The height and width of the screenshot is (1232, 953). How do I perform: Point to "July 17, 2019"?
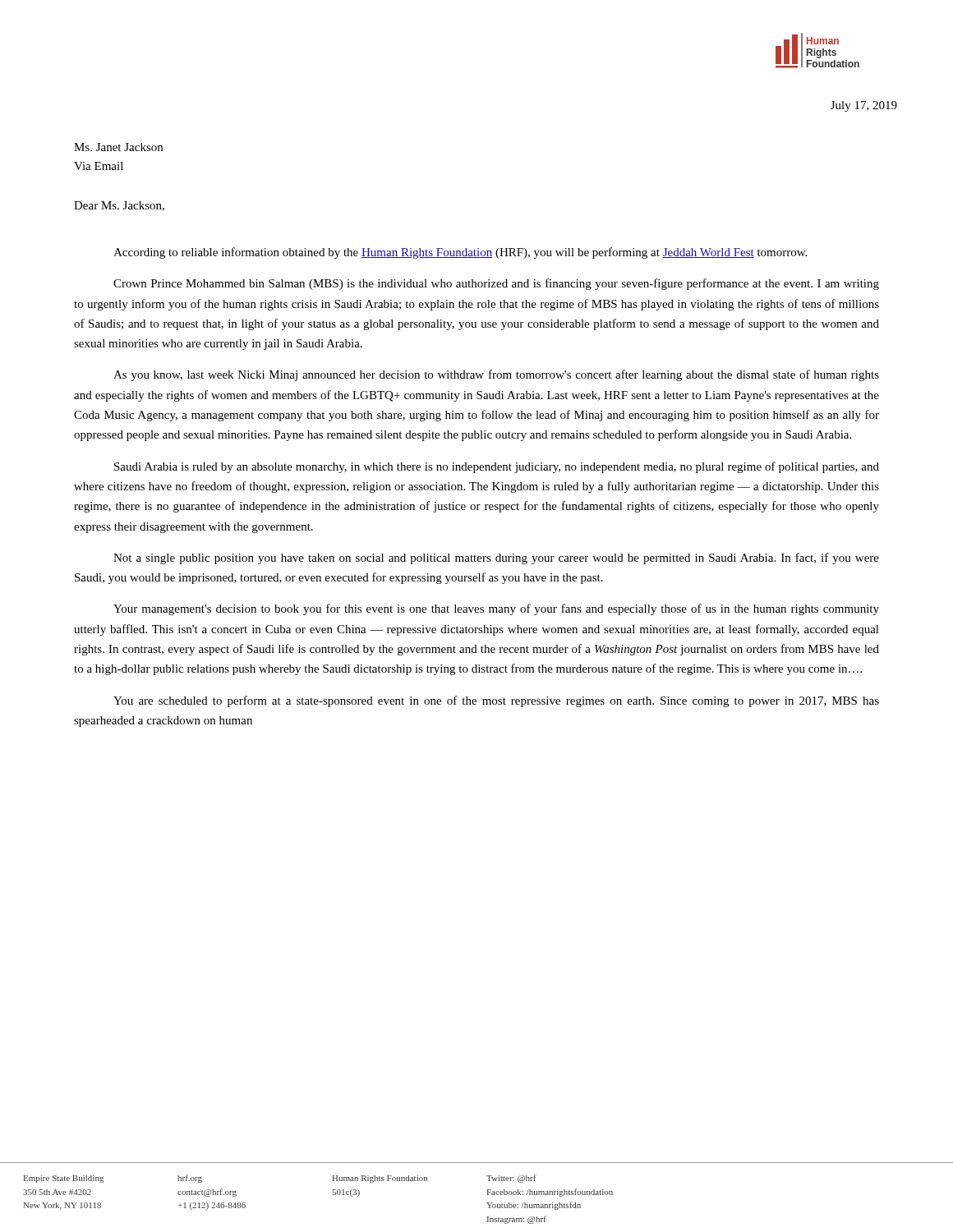click(x=864, y=105)
